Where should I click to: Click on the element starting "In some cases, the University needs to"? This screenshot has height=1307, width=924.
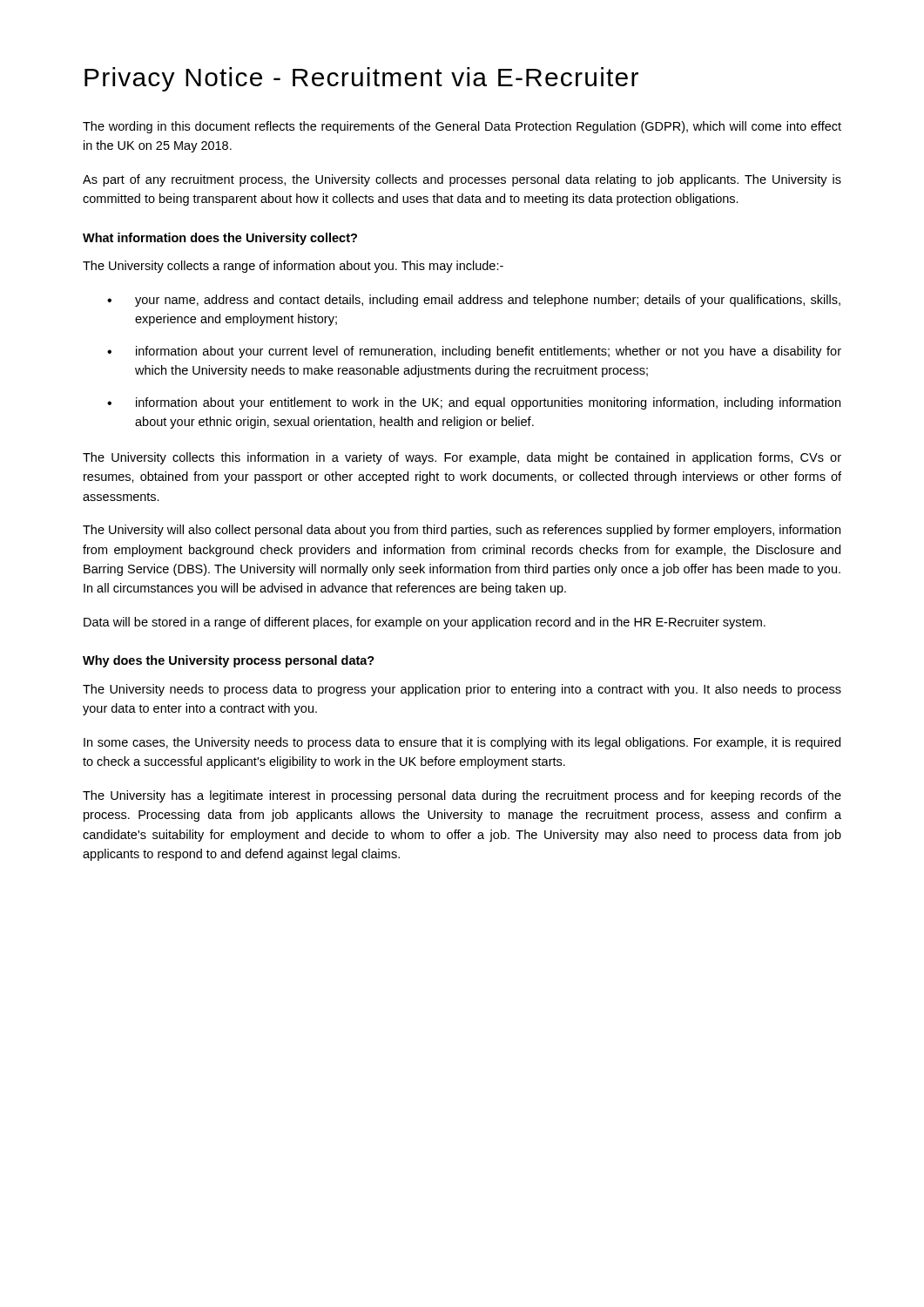[462, 752]
